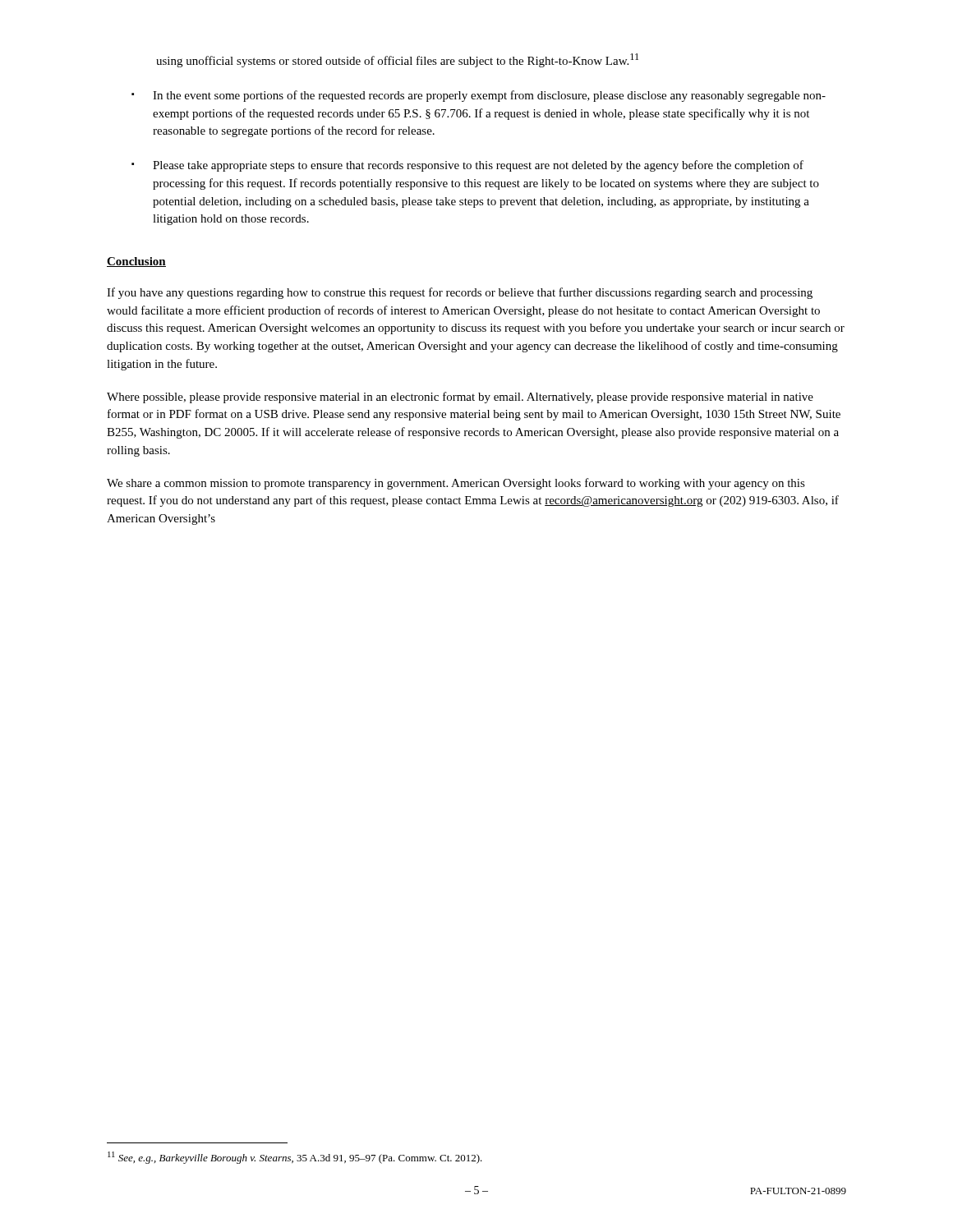Find the block on this page that starts "Where possible, please provide responsive"

[474, 423]
